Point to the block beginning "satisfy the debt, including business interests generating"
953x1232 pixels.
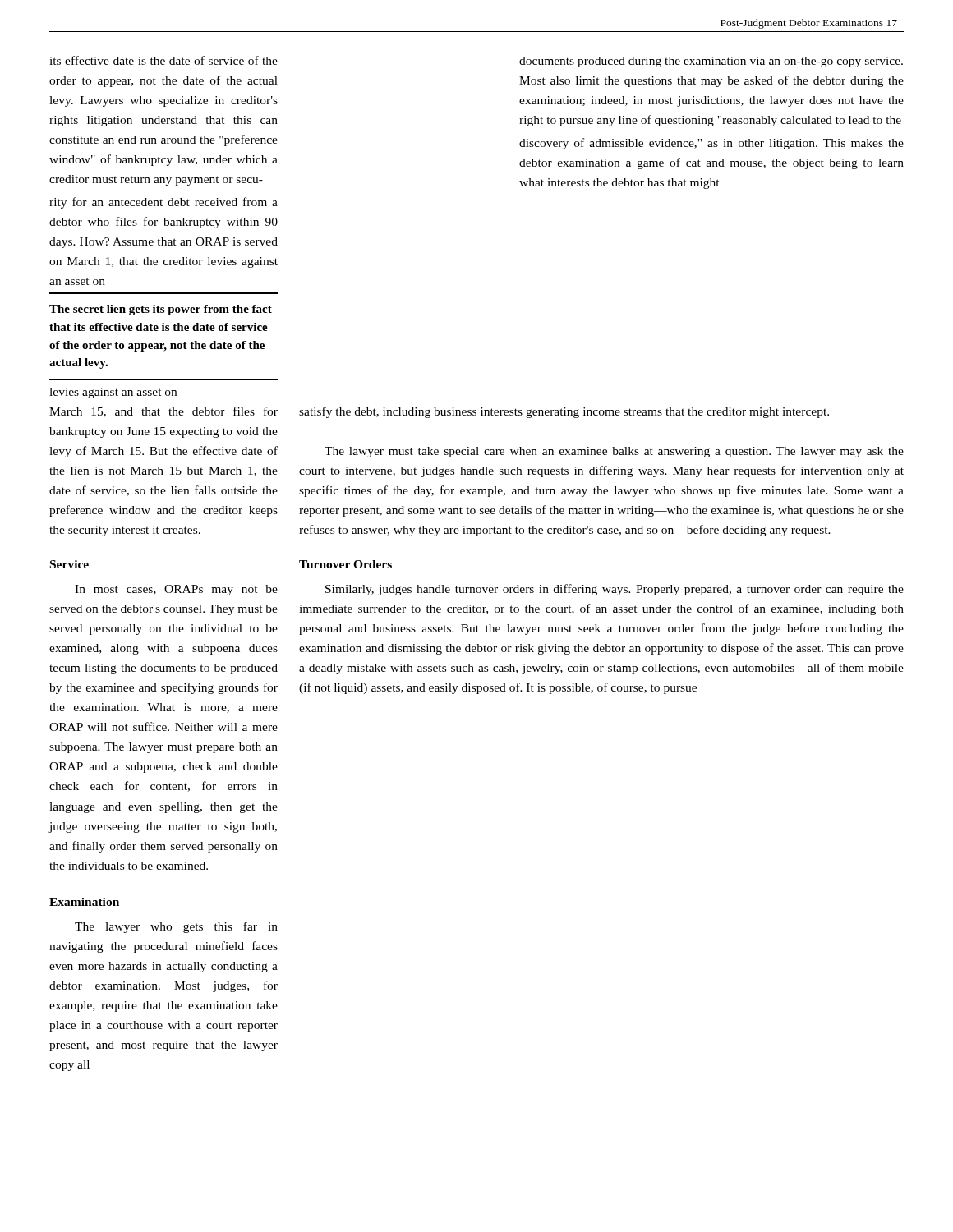(601, 472)
